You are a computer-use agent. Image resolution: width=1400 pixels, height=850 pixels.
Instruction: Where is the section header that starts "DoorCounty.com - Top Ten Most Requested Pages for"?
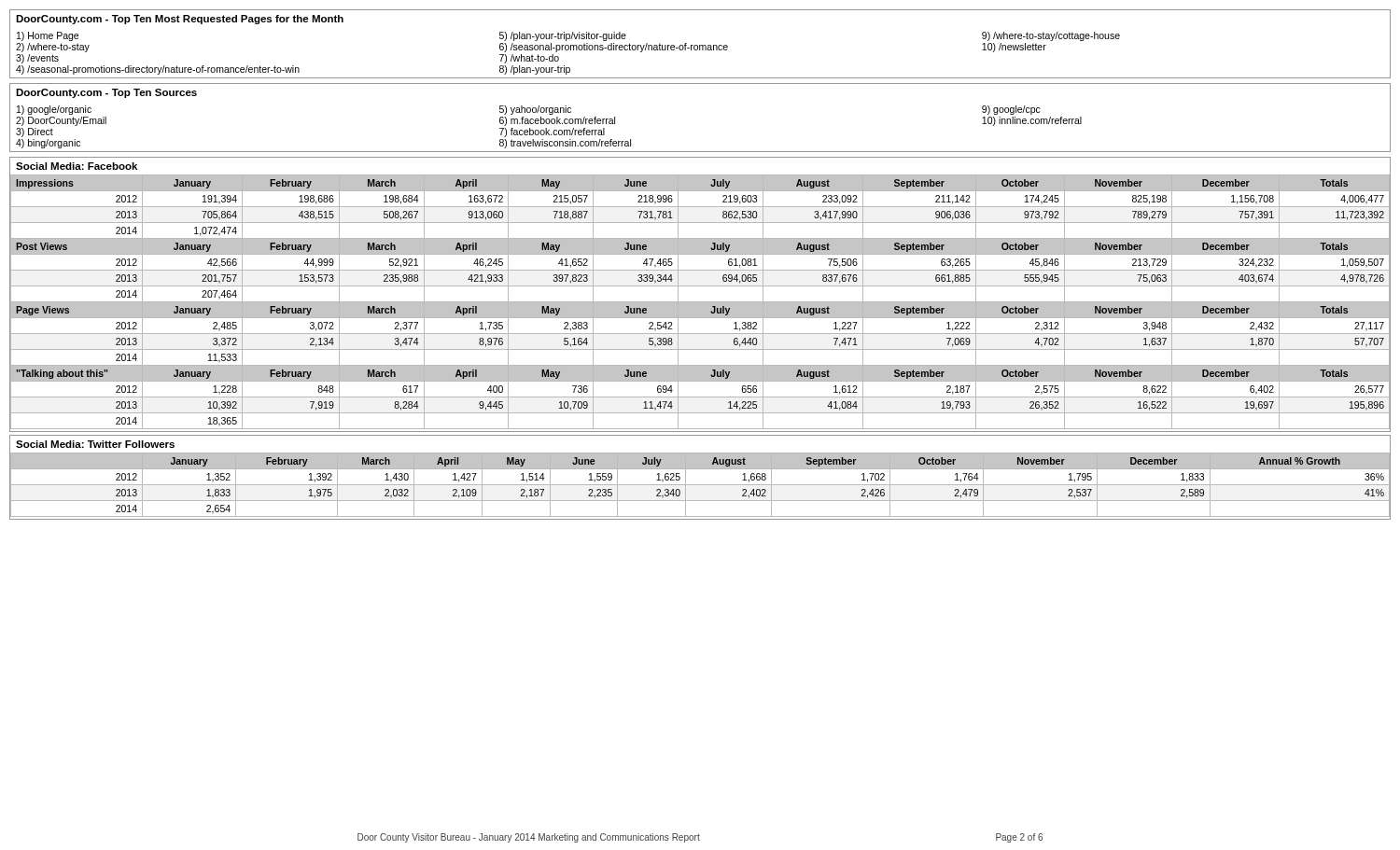pyautogui.click(x=180, y=19)
